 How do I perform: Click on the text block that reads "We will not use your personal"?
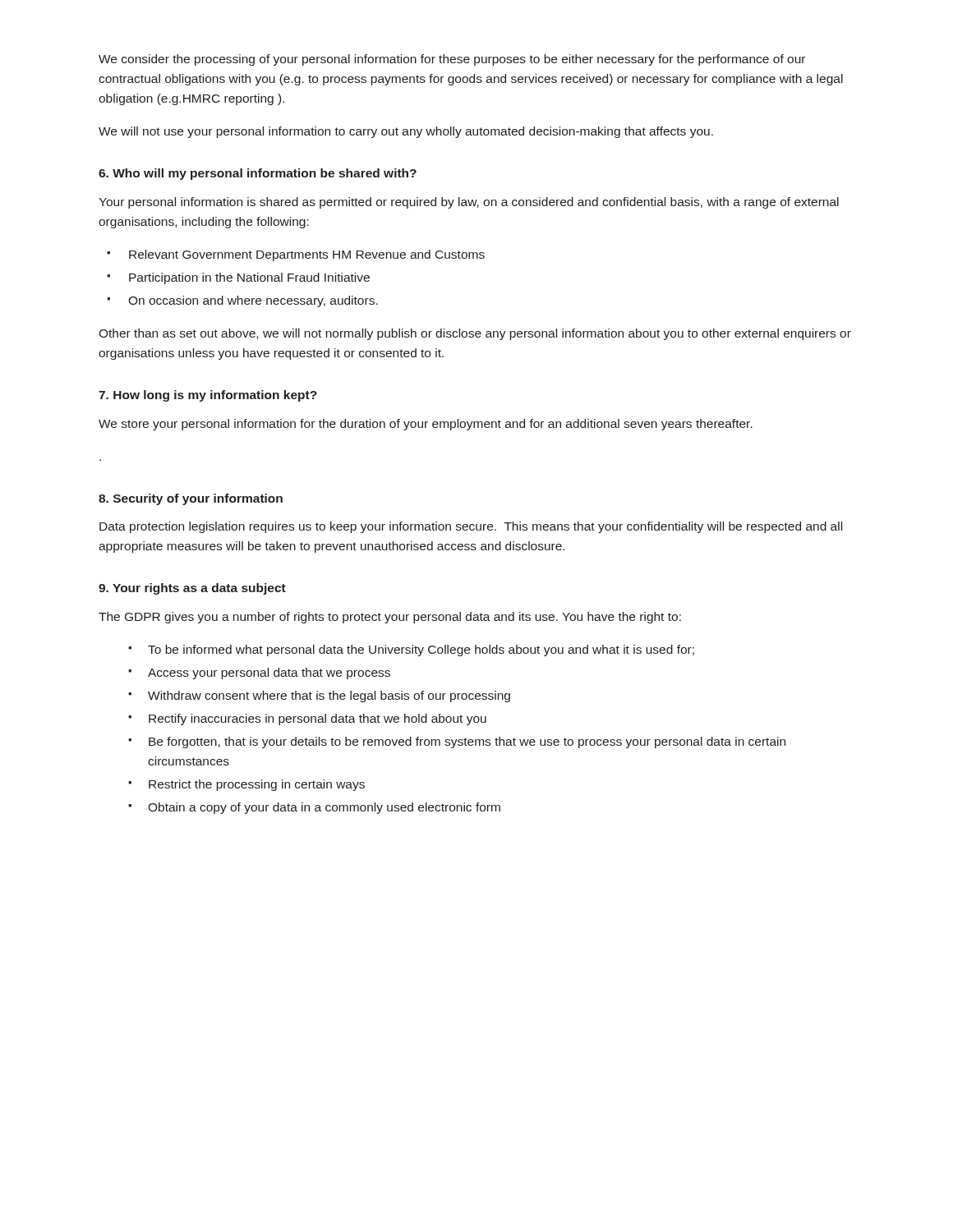[406, 131]
